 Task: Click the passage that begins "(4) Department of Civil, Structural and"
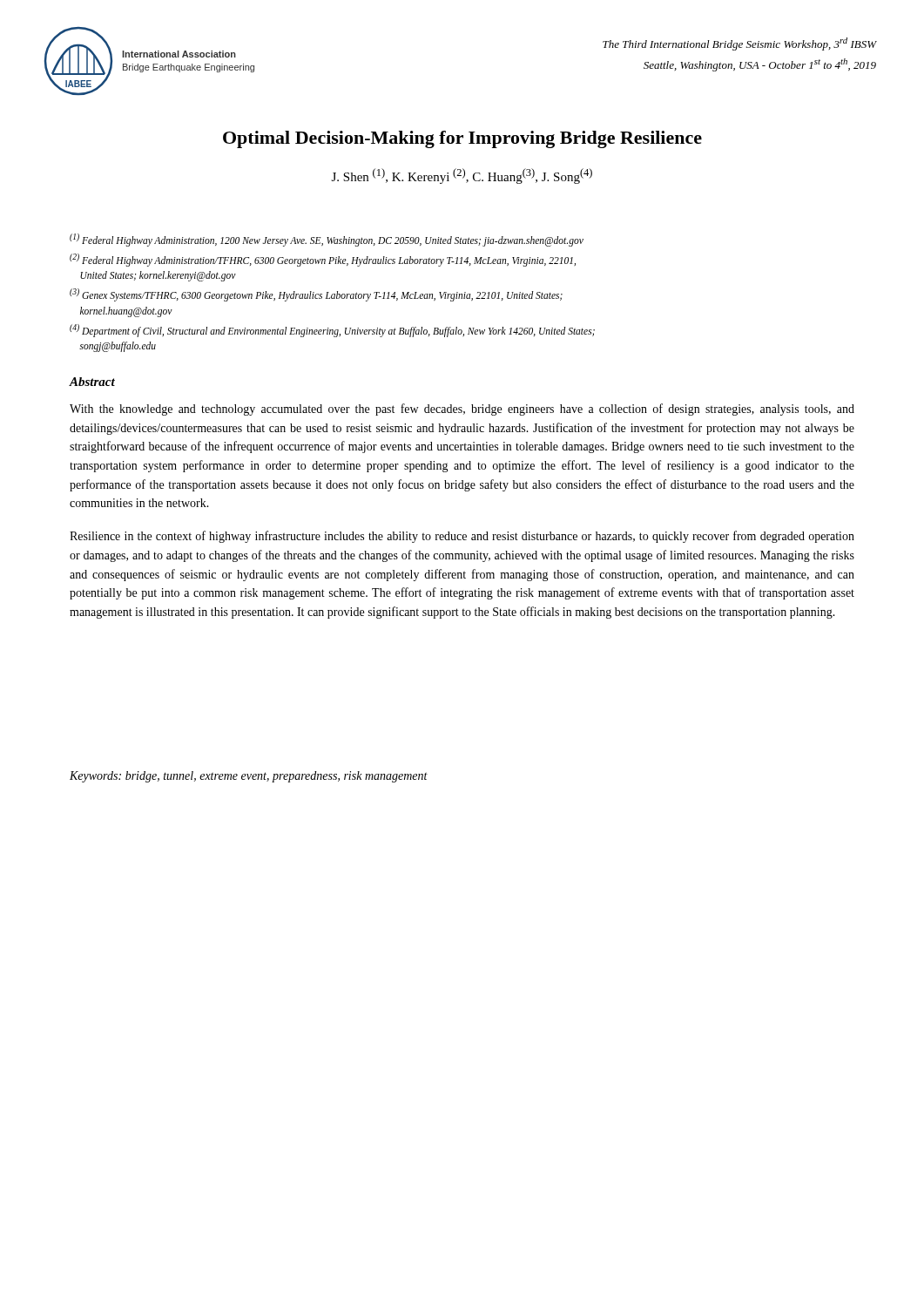pyautogui.click(x=332, y=337)
